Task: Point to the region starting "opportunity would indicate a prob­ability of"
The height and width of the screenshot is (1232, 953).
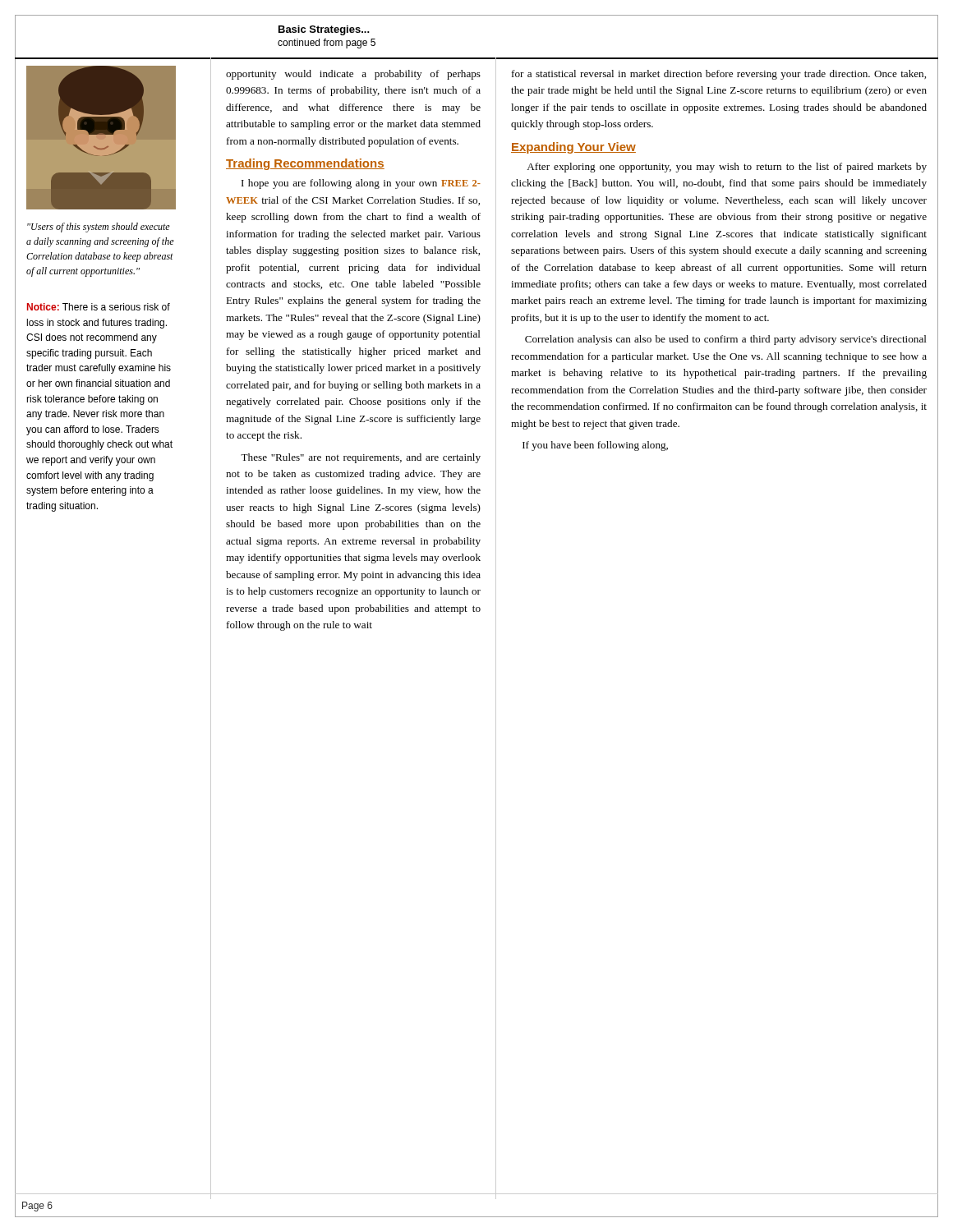Action: (353, 108)
